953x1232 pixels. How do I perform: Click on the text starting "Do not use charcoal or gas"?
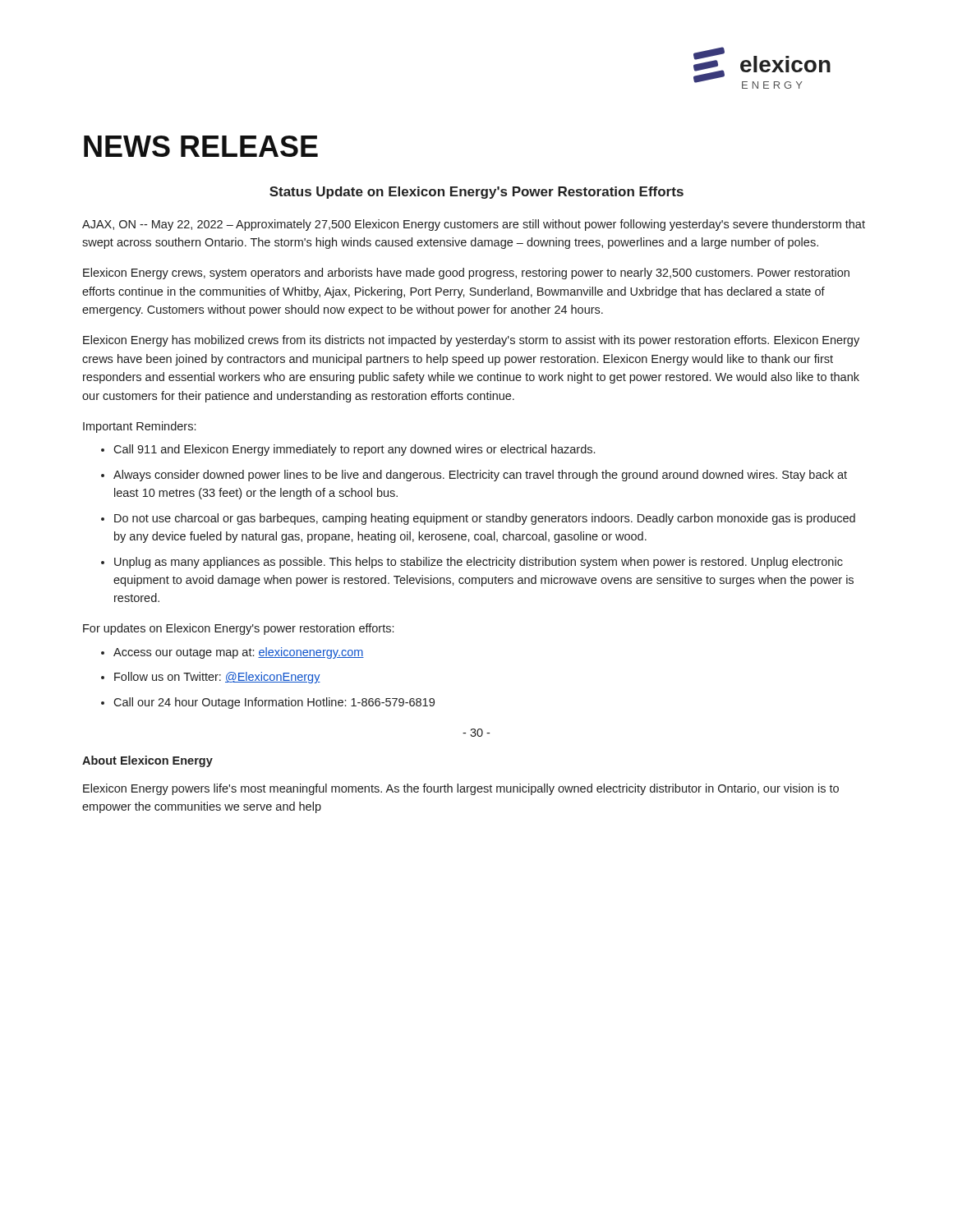click(485, 527)
